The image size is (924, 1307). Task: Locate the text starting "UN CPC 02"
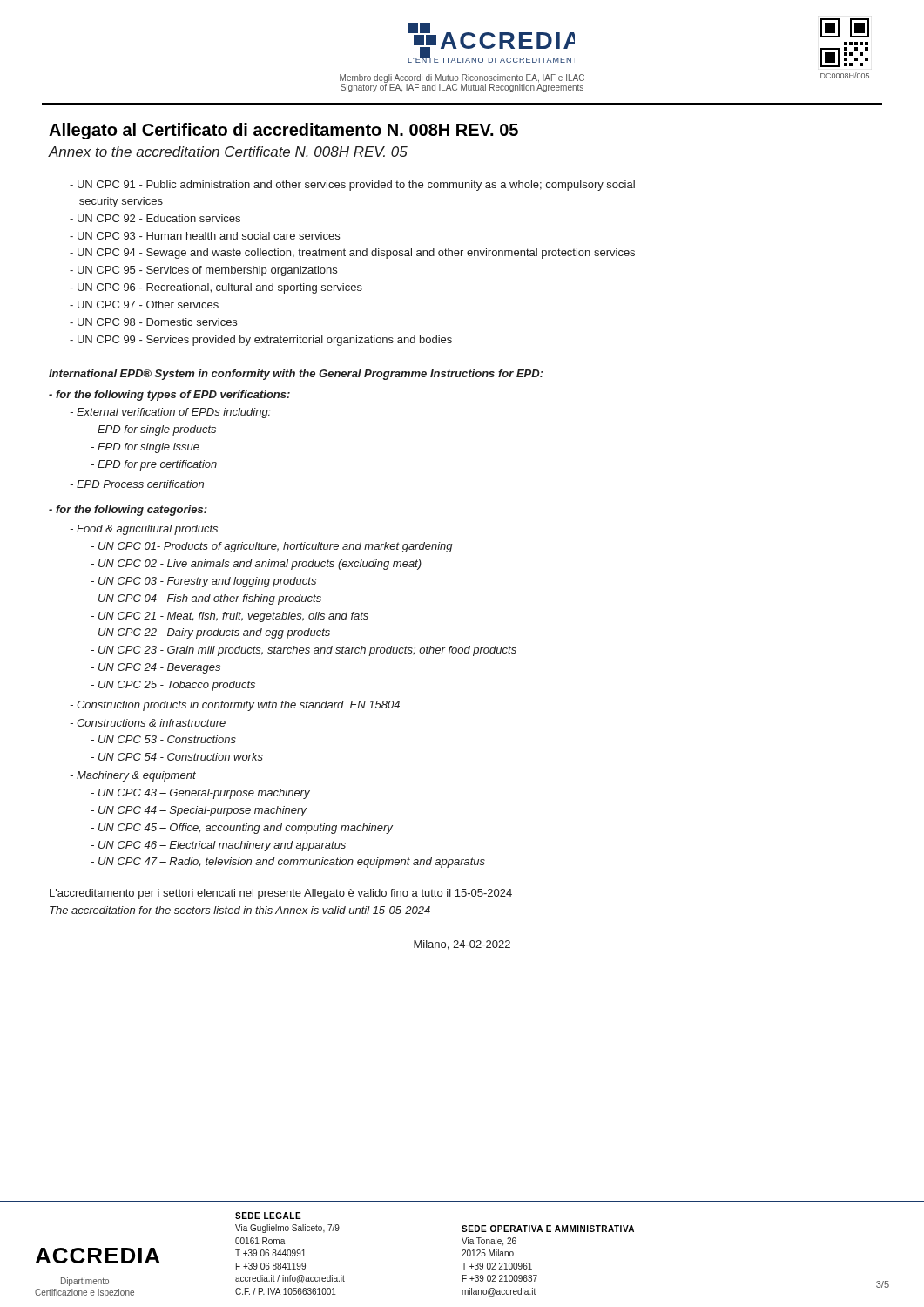(x=256, y=563)
